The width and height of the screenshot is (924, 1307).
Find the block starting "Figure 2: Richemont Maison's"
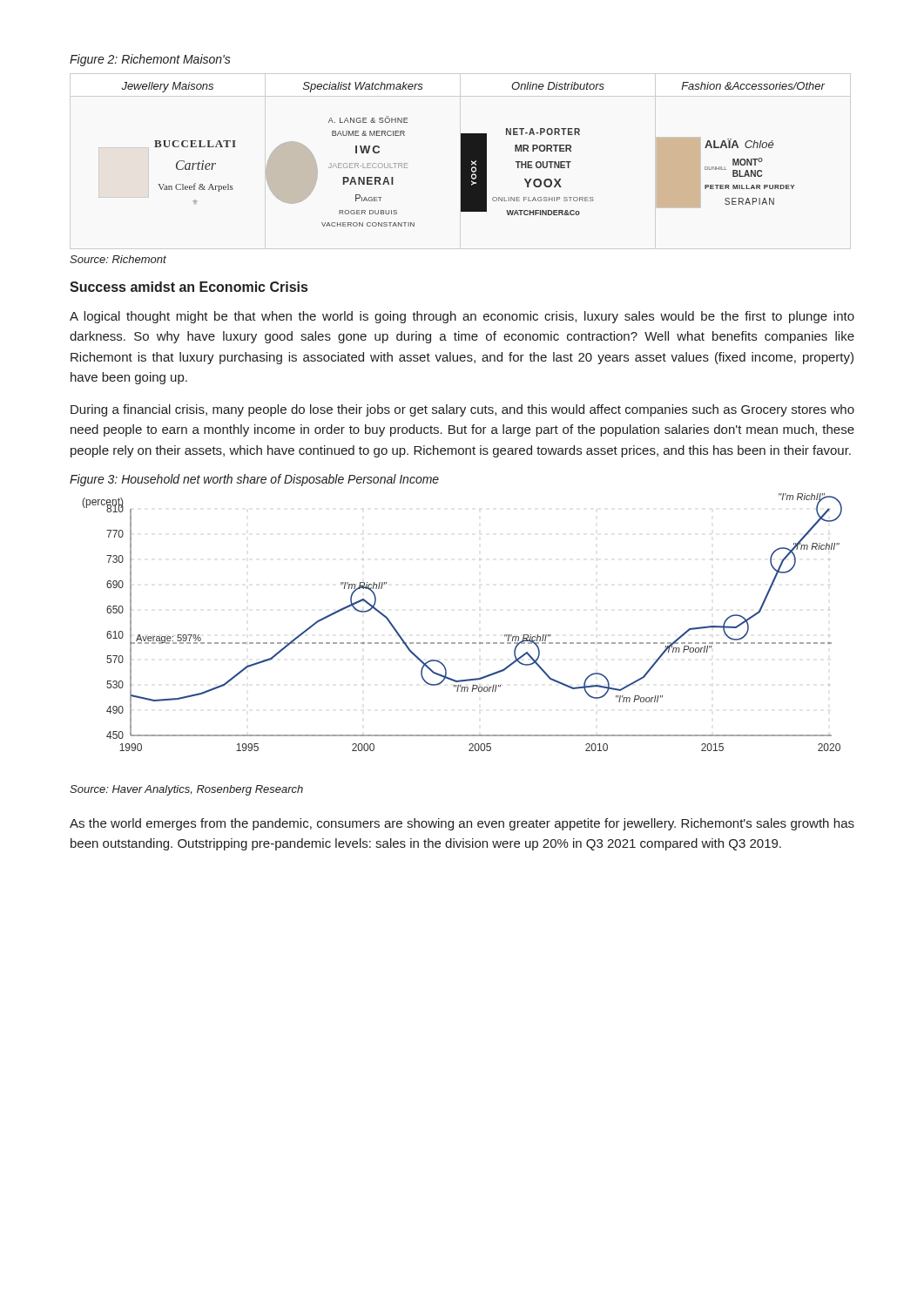coord(150,59)
